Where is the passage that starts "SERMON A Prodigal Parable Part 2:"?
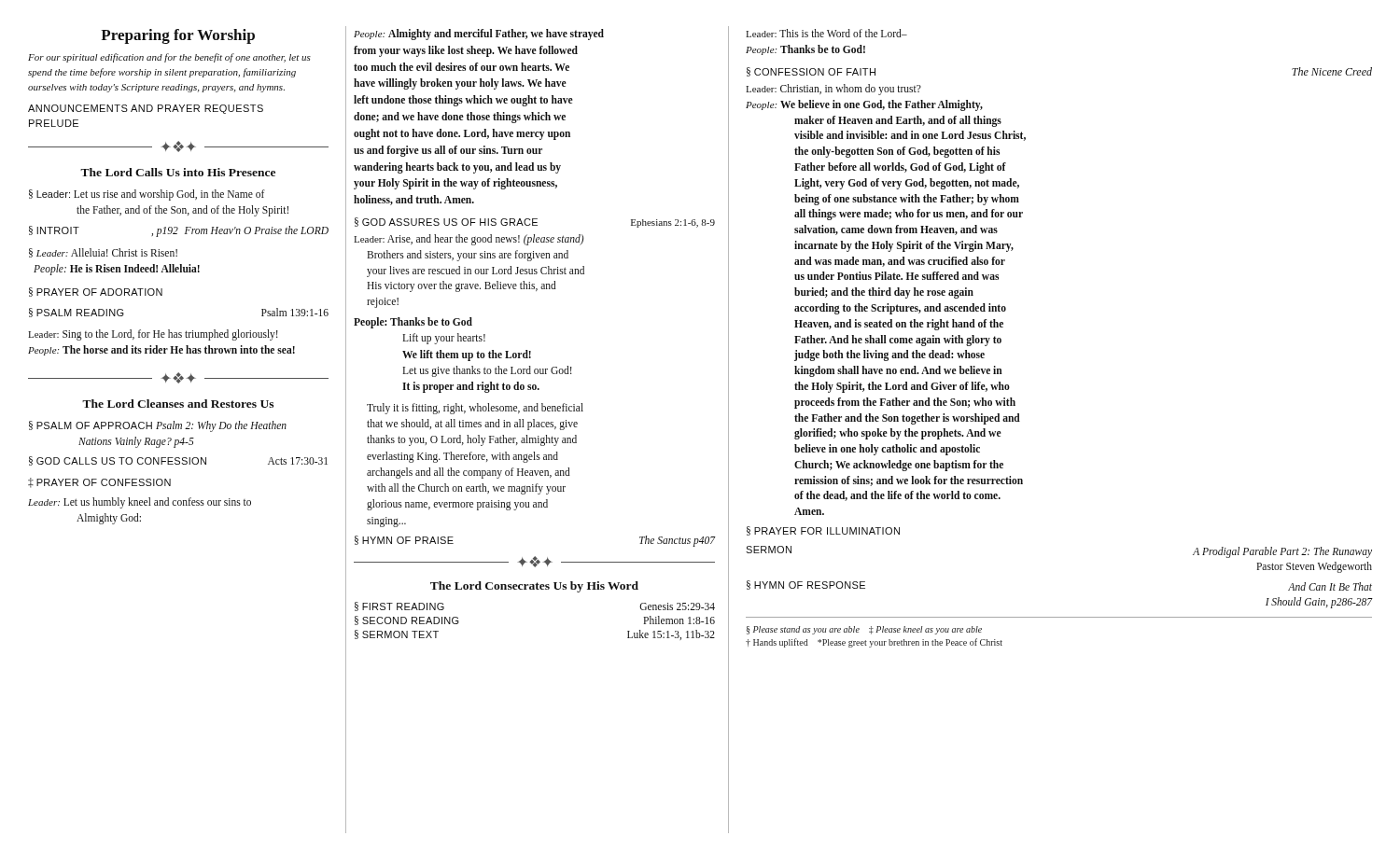The width and height of the screenshot is (1400, 850). click(771, 552)
